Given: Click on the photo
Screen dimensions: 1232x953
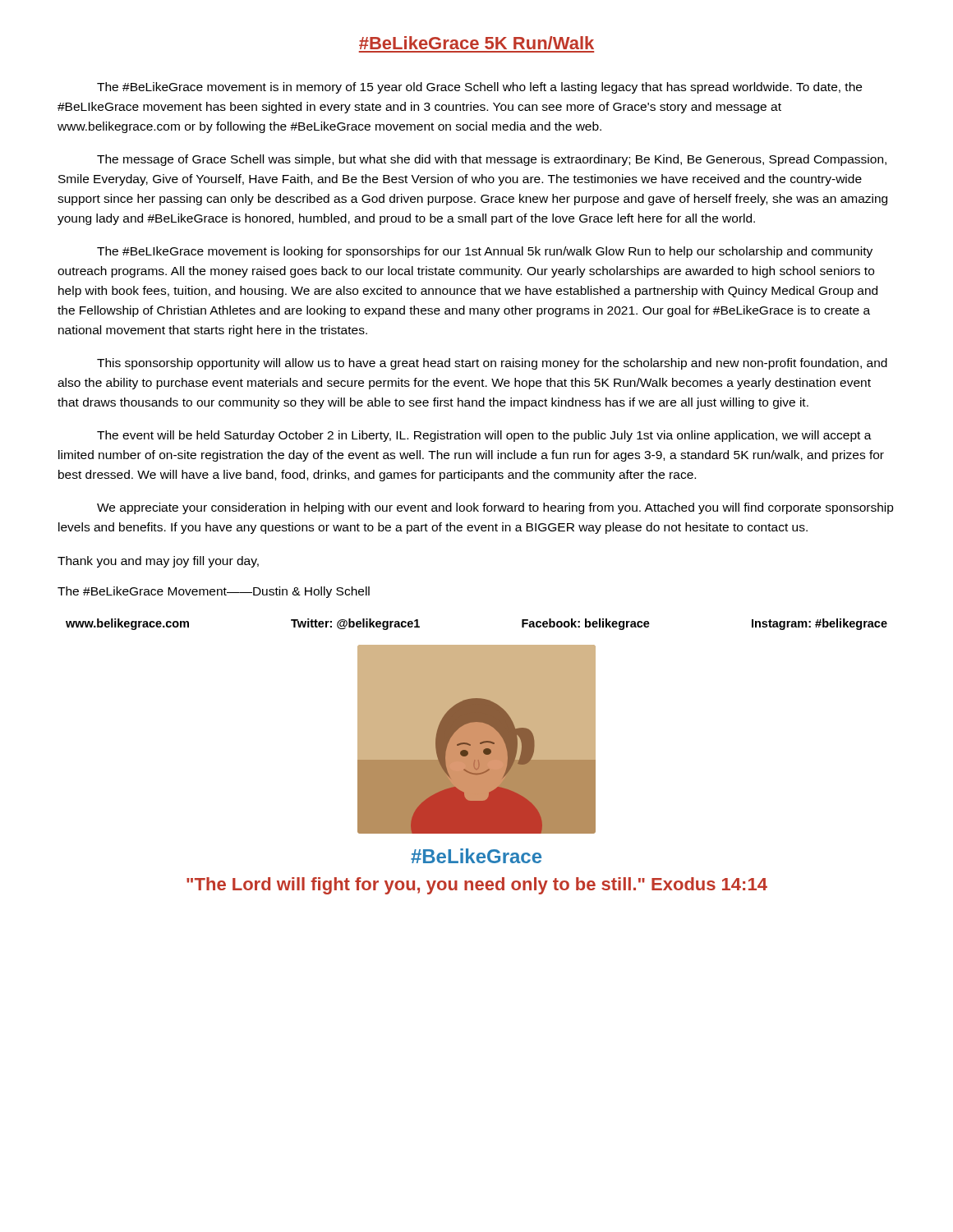Looking at the screenshot, I should click(476, 739).
